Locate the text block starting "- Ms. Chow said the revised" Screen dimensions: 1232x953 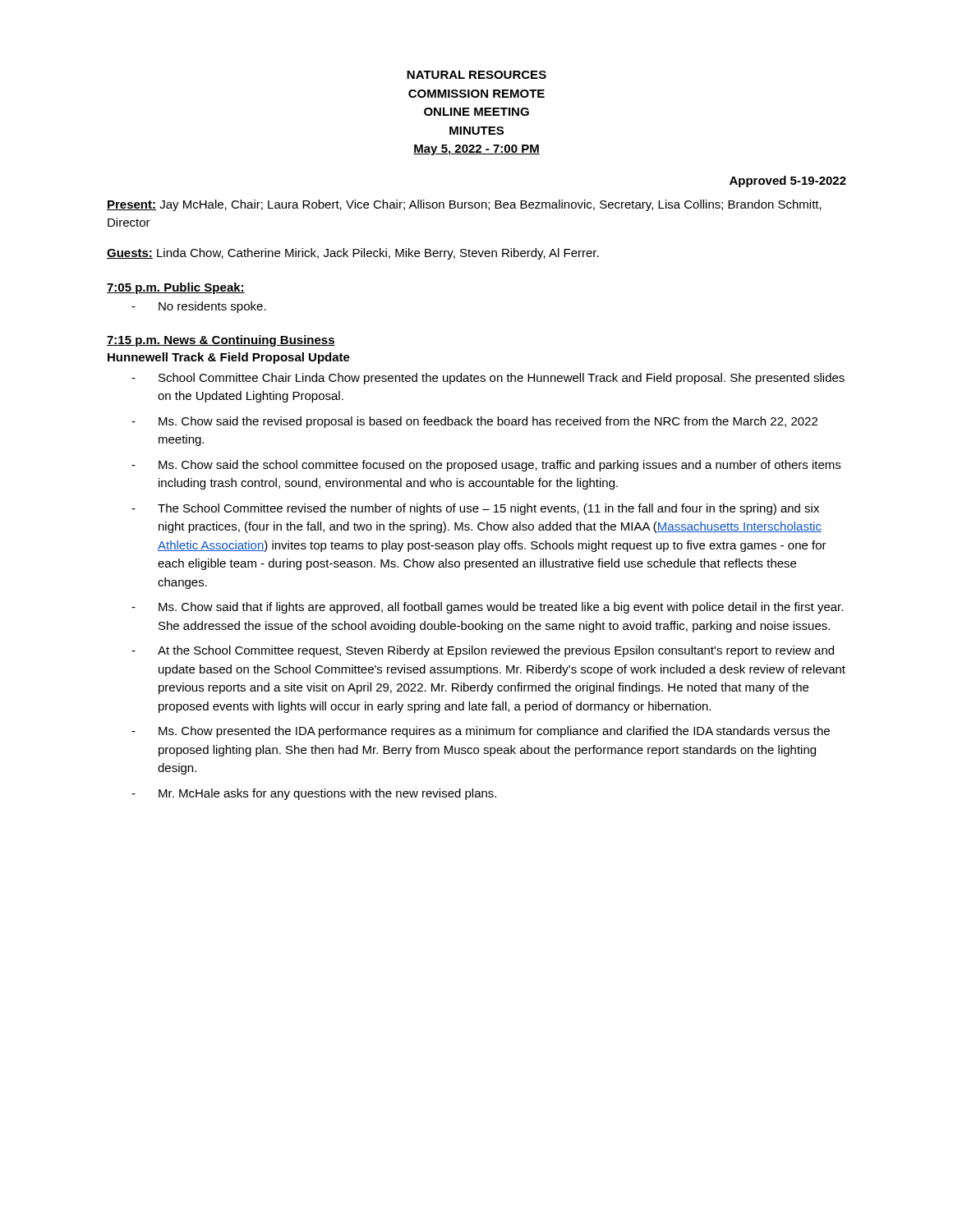pos(476,430)
